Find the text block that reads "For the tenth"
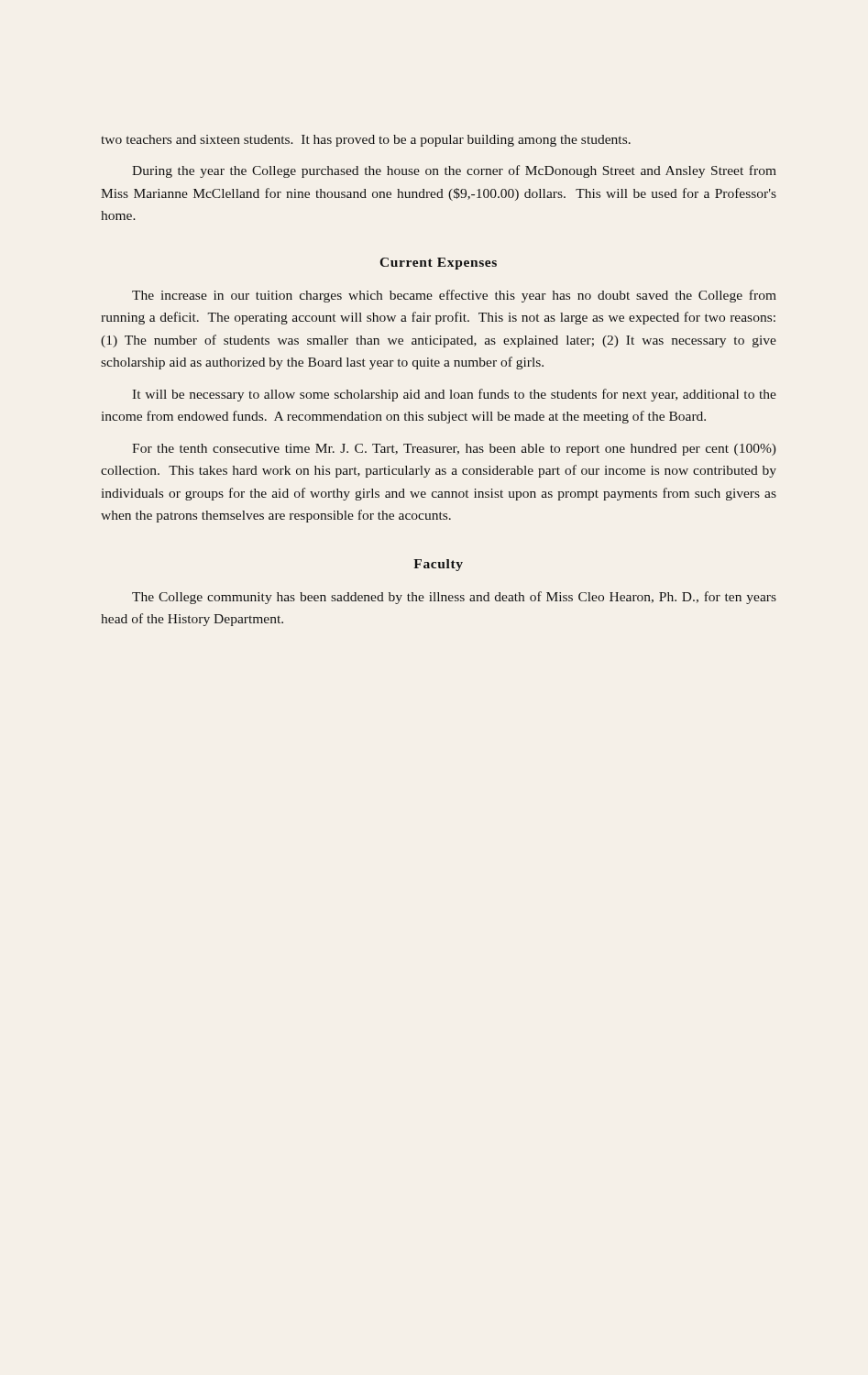Image resolution: width=868 pixels, height=1375 pixels. coord(439,481)
